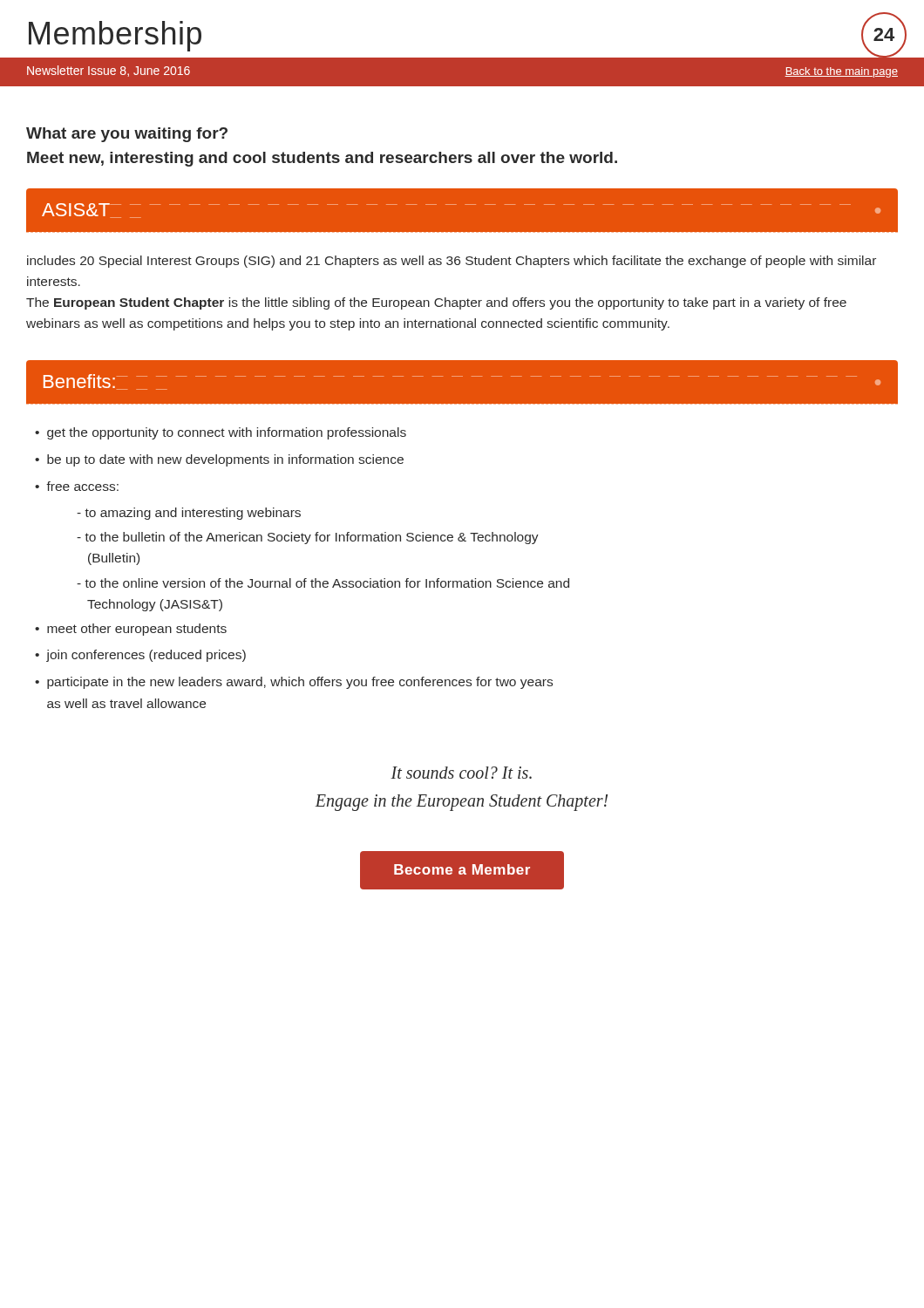Image resolution: width=924 pixels, height=1308 pixels.
Task: Find the block on this page that starts "• get the opportunity to"
Action: coord(221,433)
